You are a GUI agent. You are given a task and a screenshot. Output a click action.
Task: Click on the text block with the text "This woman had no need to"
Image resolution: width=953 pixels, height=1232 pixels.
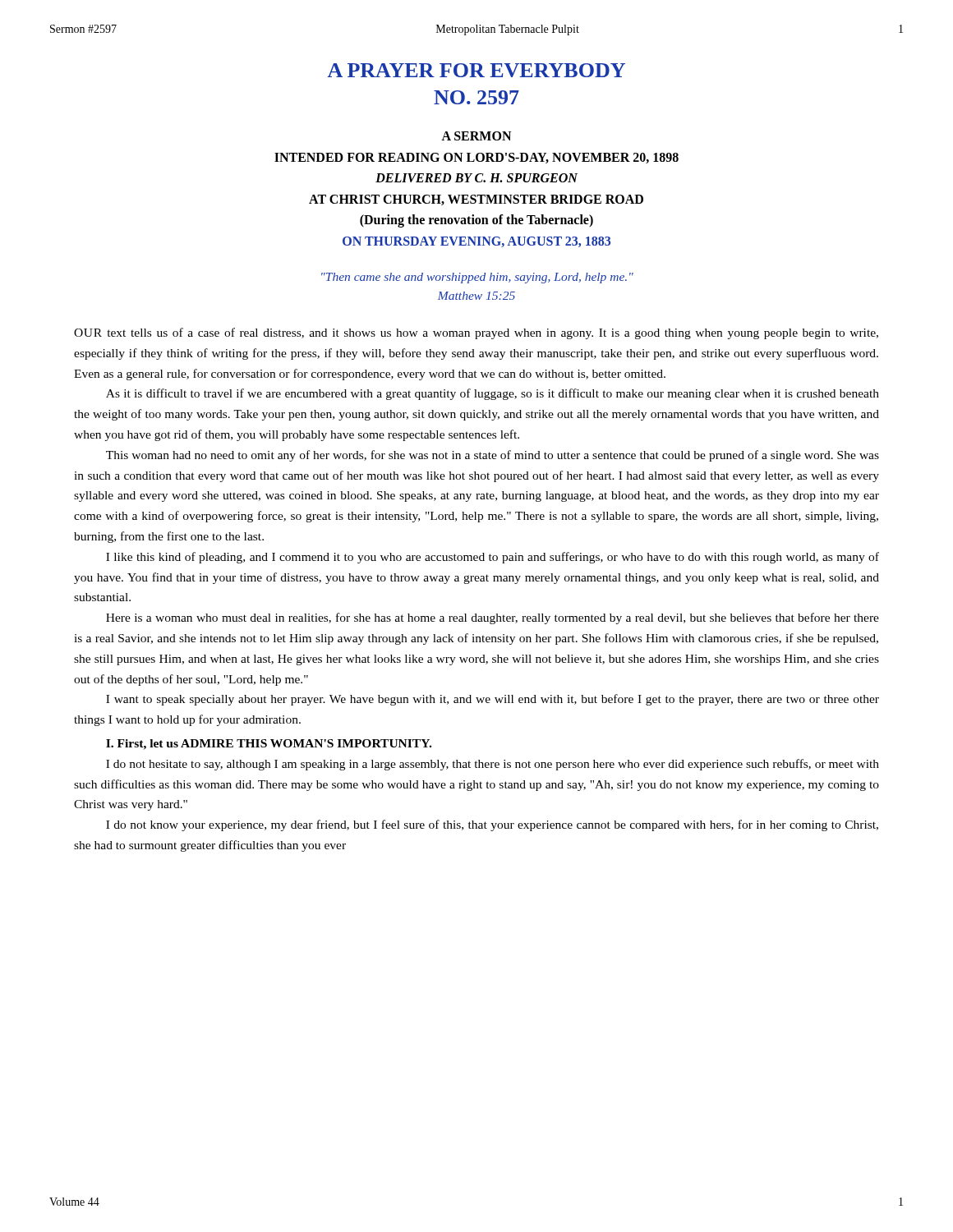(476, 495)
